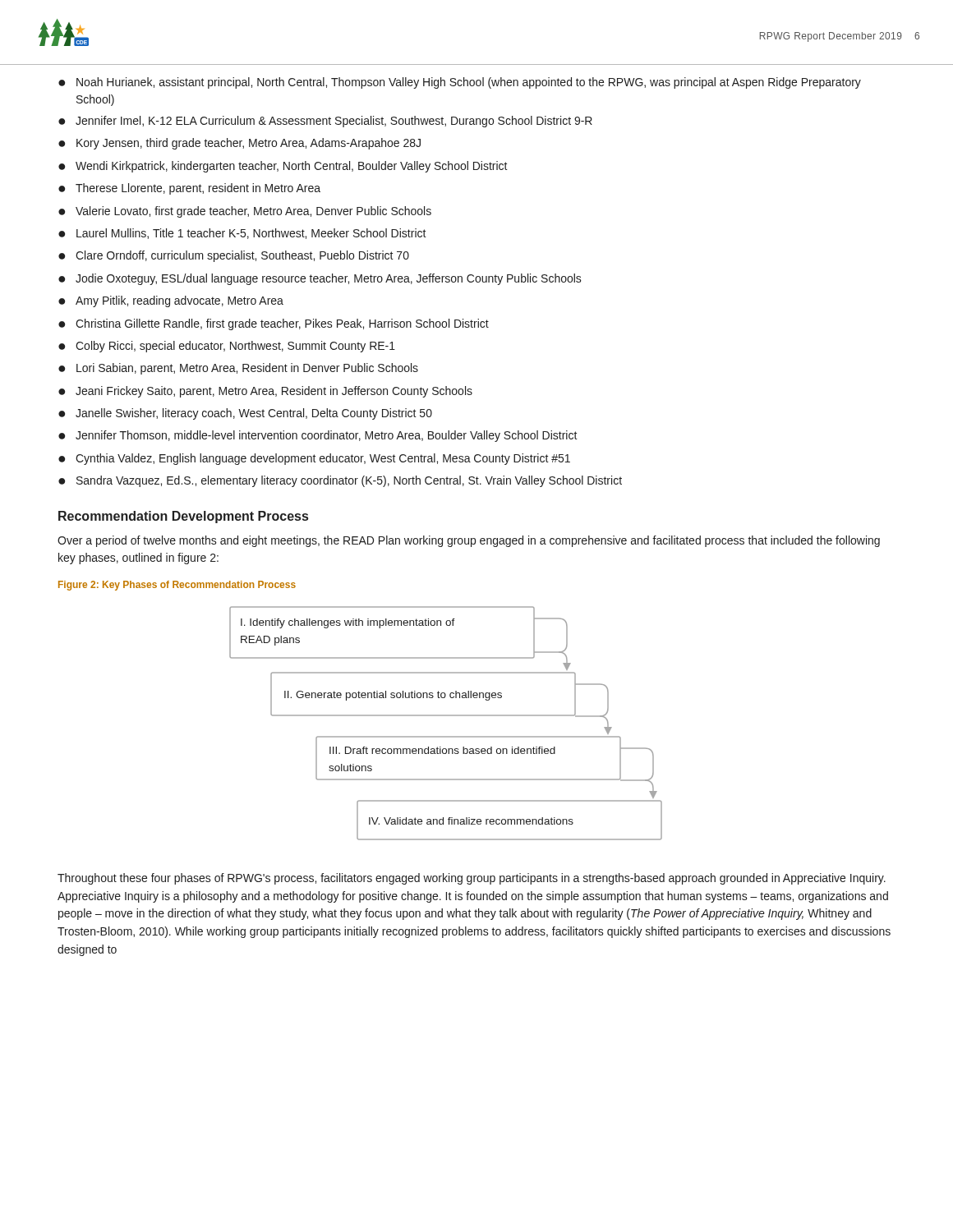
Task: Locate the text block containing "Throughout these four"
Action: 474,914
